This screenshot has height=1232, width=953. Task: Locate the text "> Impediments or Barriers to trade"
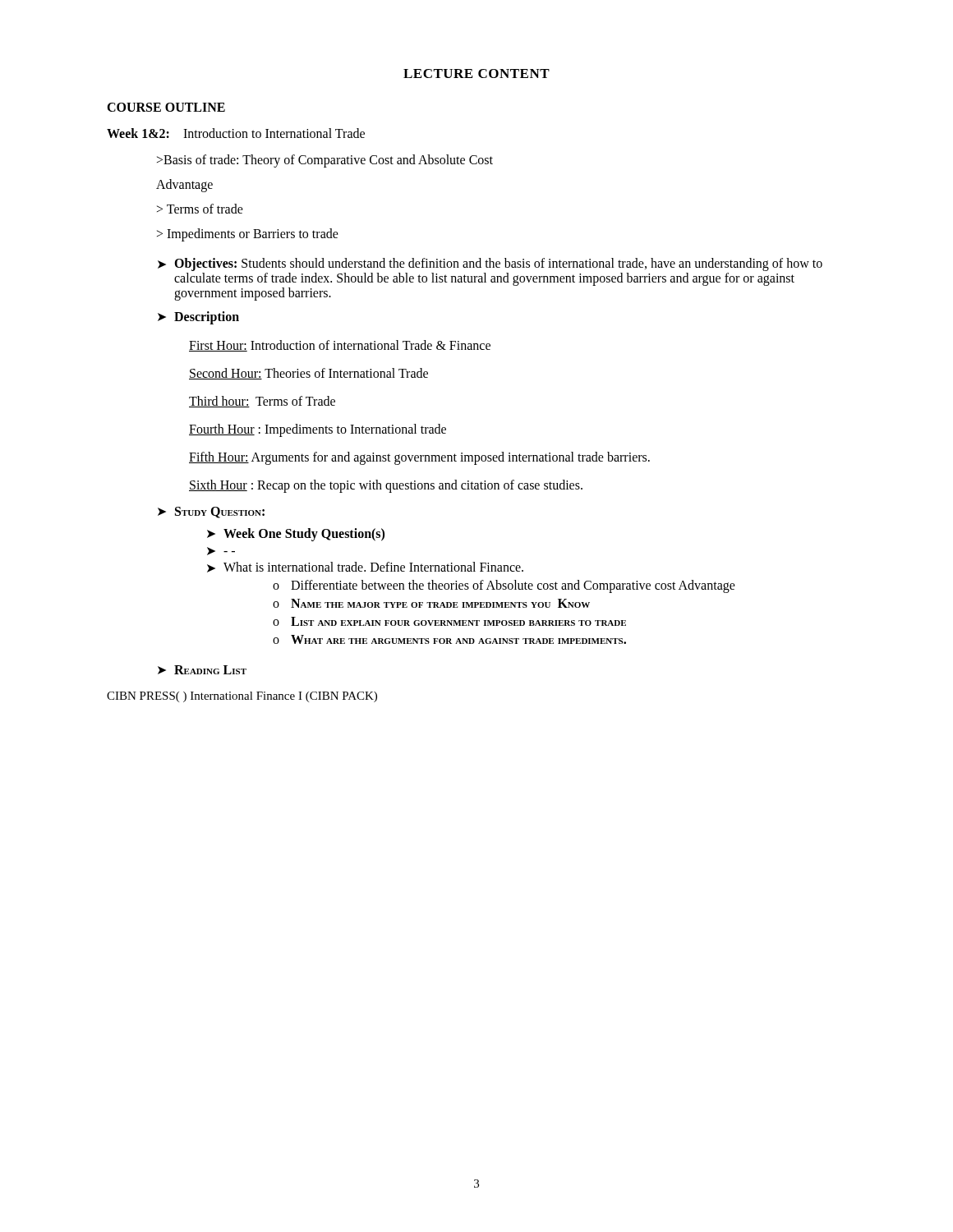tap(247, 234)
